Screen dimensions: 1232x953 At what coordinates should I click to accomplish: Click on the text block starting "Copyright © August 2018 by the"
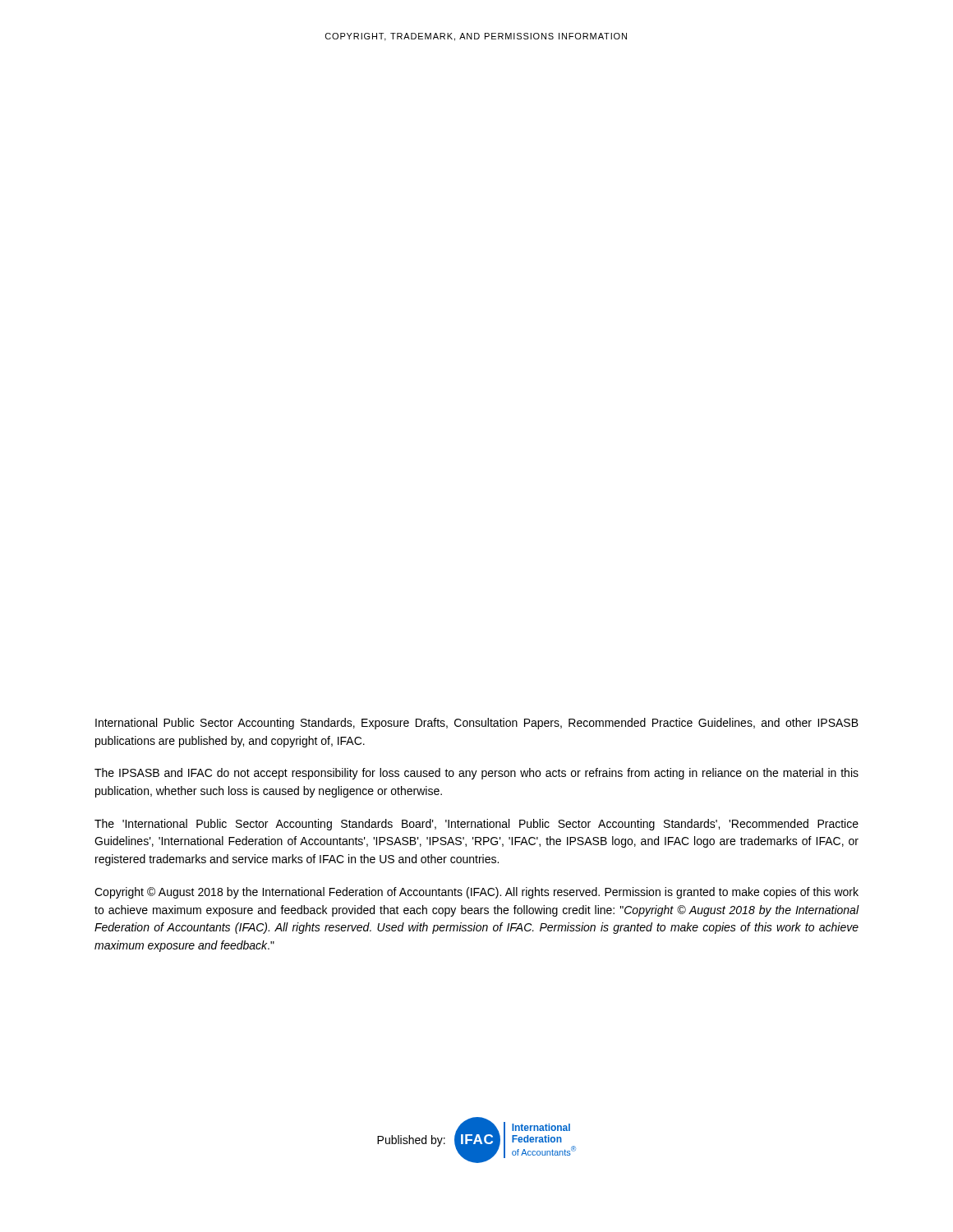tap(476, 919)
